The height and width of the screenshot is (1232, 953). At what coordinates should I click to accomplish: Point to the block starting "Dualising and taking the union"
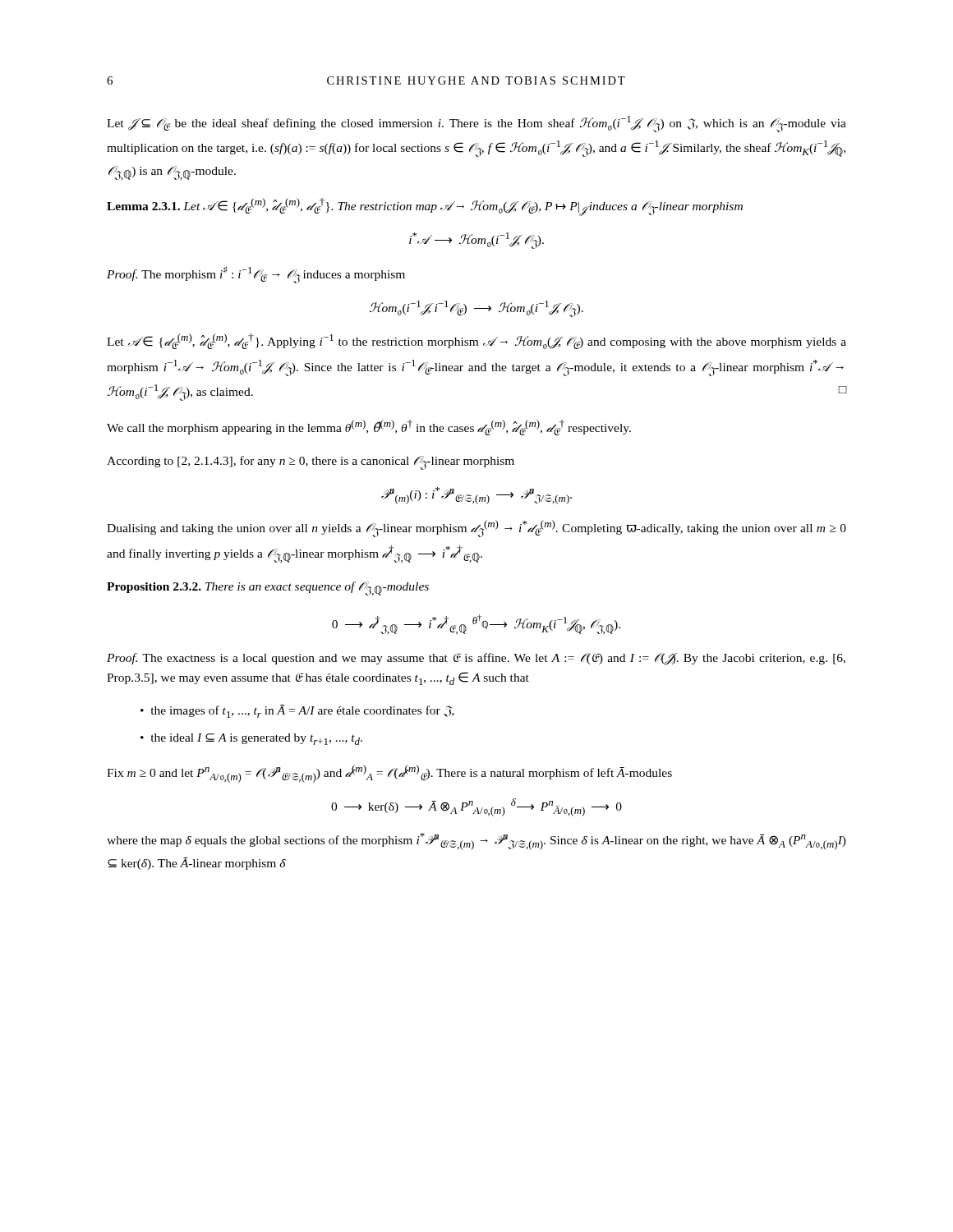point(476,541)
